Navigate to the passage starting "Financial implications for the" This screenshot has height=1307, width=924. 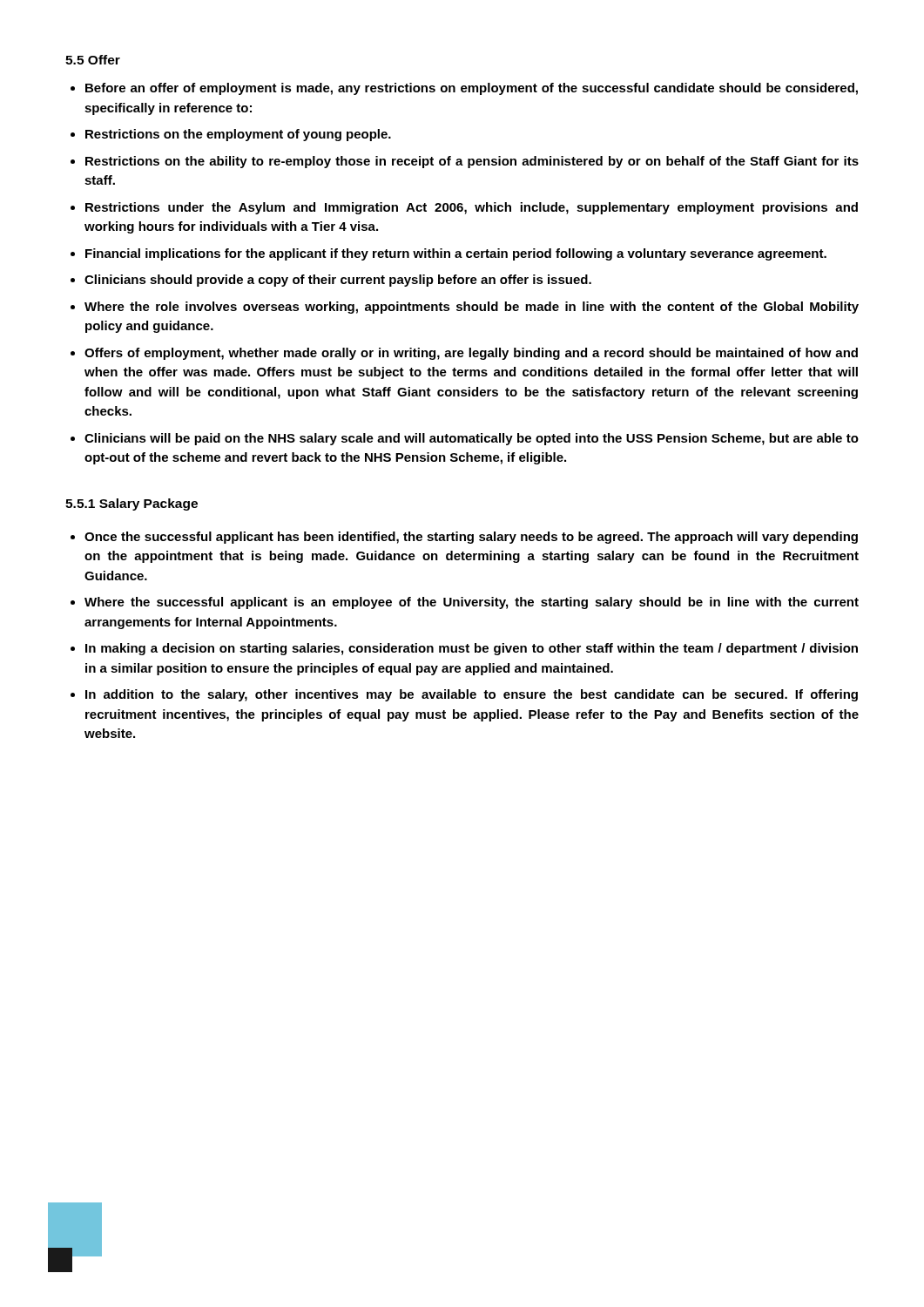456,253
